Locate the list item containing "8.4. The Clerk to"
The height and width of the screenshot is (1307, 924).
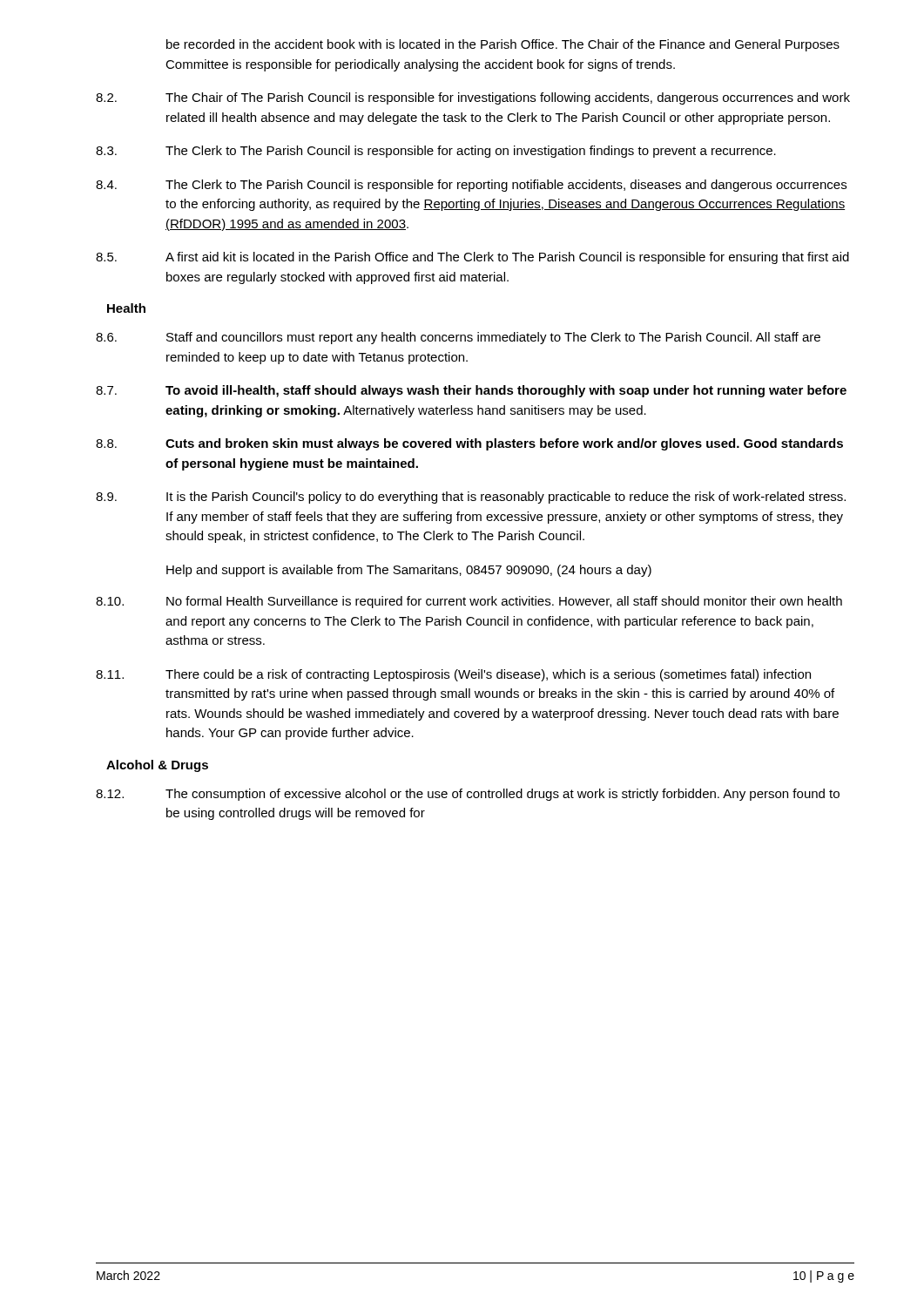click(x=475, y=204)
